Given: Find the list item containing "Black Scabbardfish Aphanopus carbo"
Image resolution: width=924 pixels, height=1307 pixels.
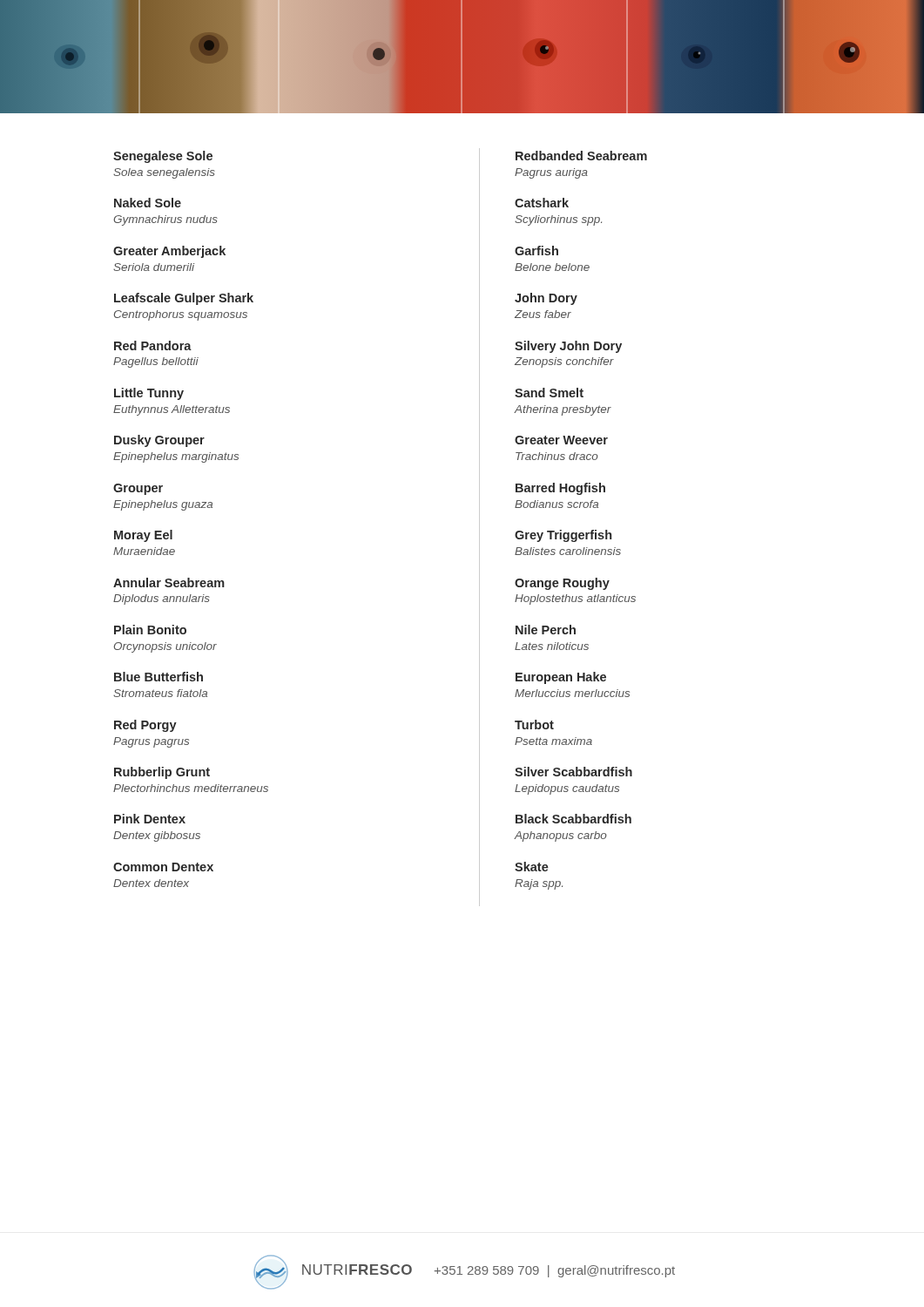Looking at the screenshot, I should coord(573,819).
